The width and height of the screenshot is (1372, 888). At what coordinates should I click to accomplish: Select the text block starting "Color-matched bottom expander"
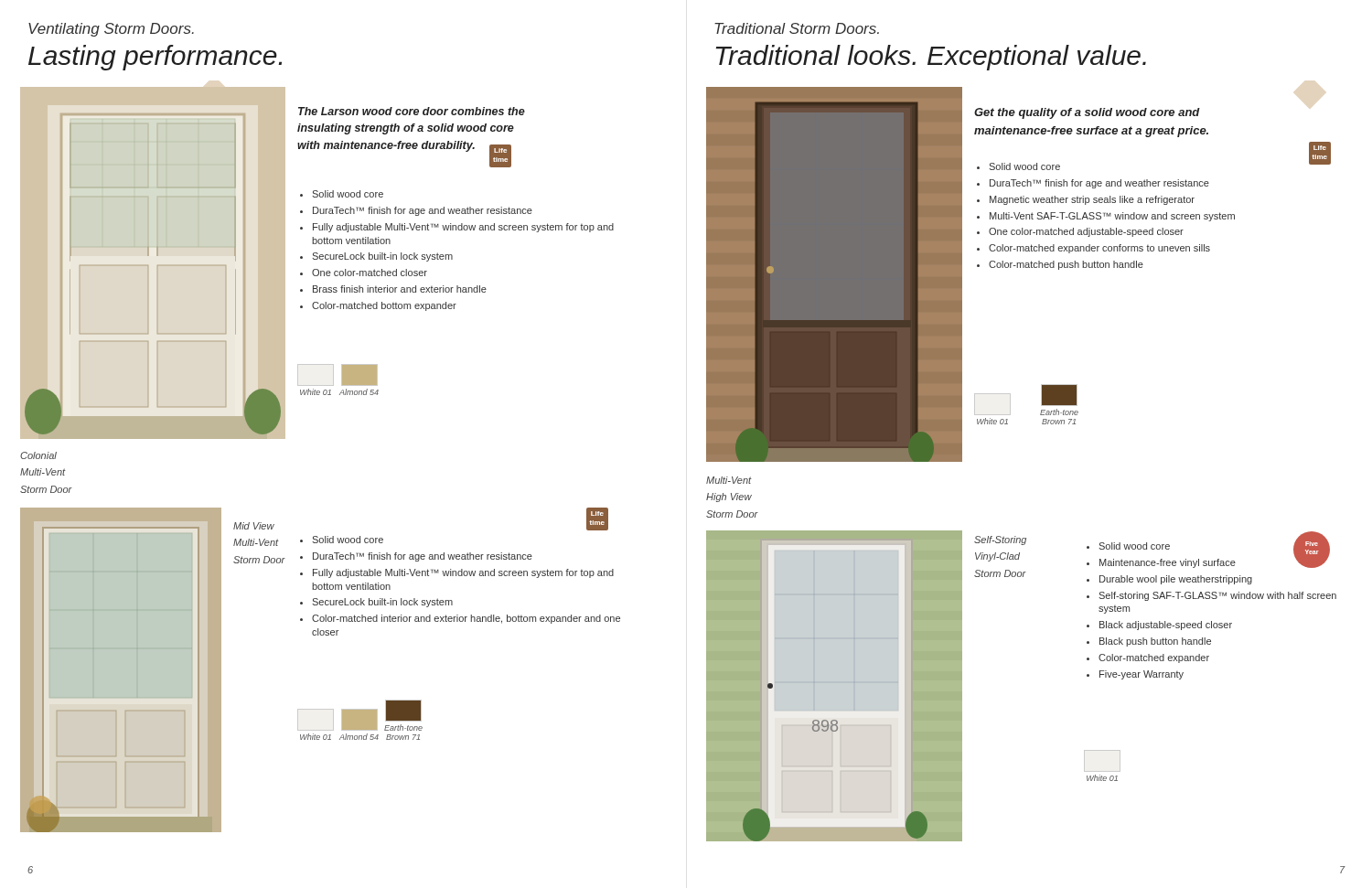click(384, 305)
